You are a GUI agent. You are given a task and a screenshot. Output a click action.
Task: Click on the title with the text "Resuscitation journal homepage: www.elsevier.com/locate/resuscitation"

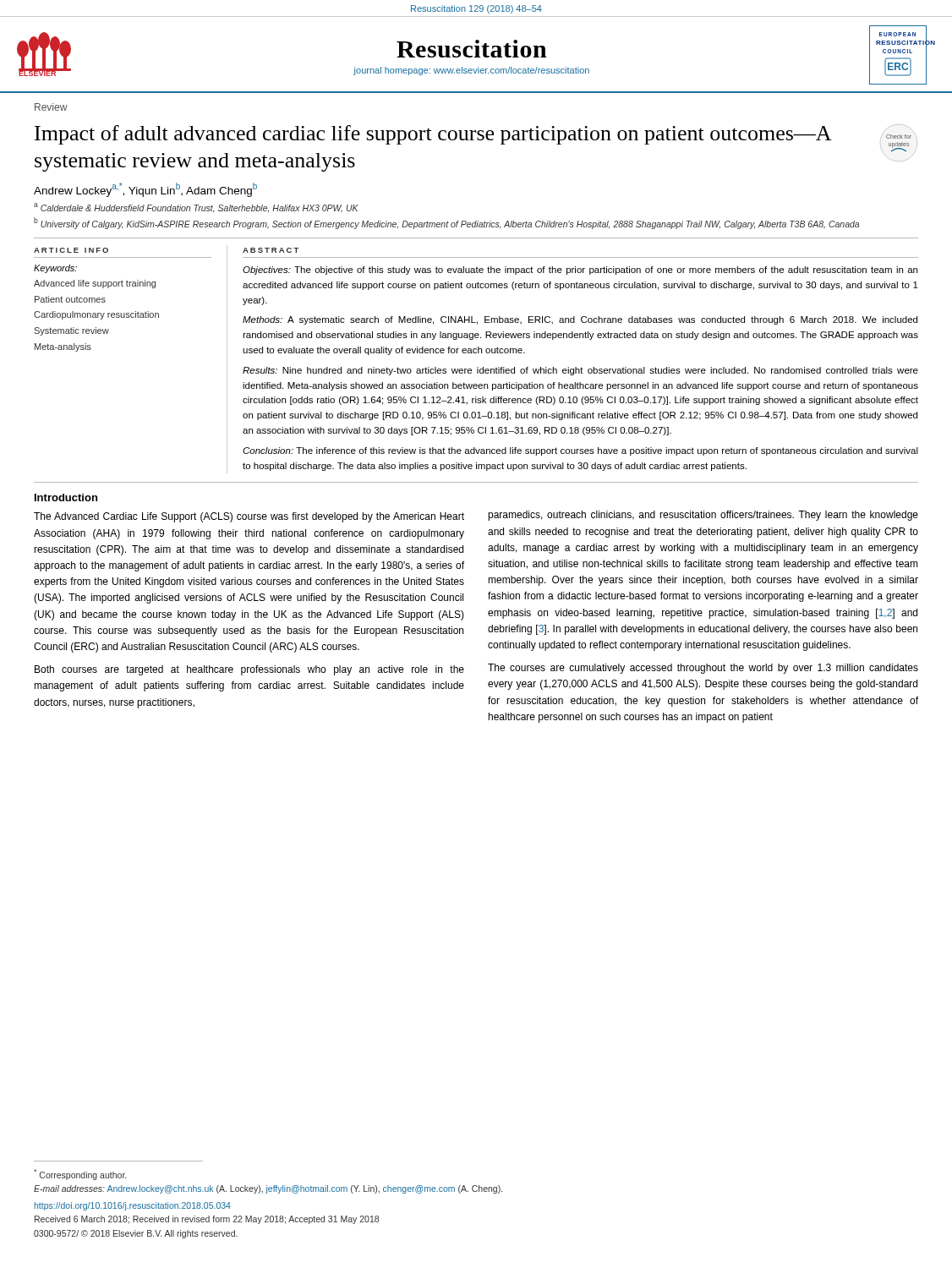point(472,55)
